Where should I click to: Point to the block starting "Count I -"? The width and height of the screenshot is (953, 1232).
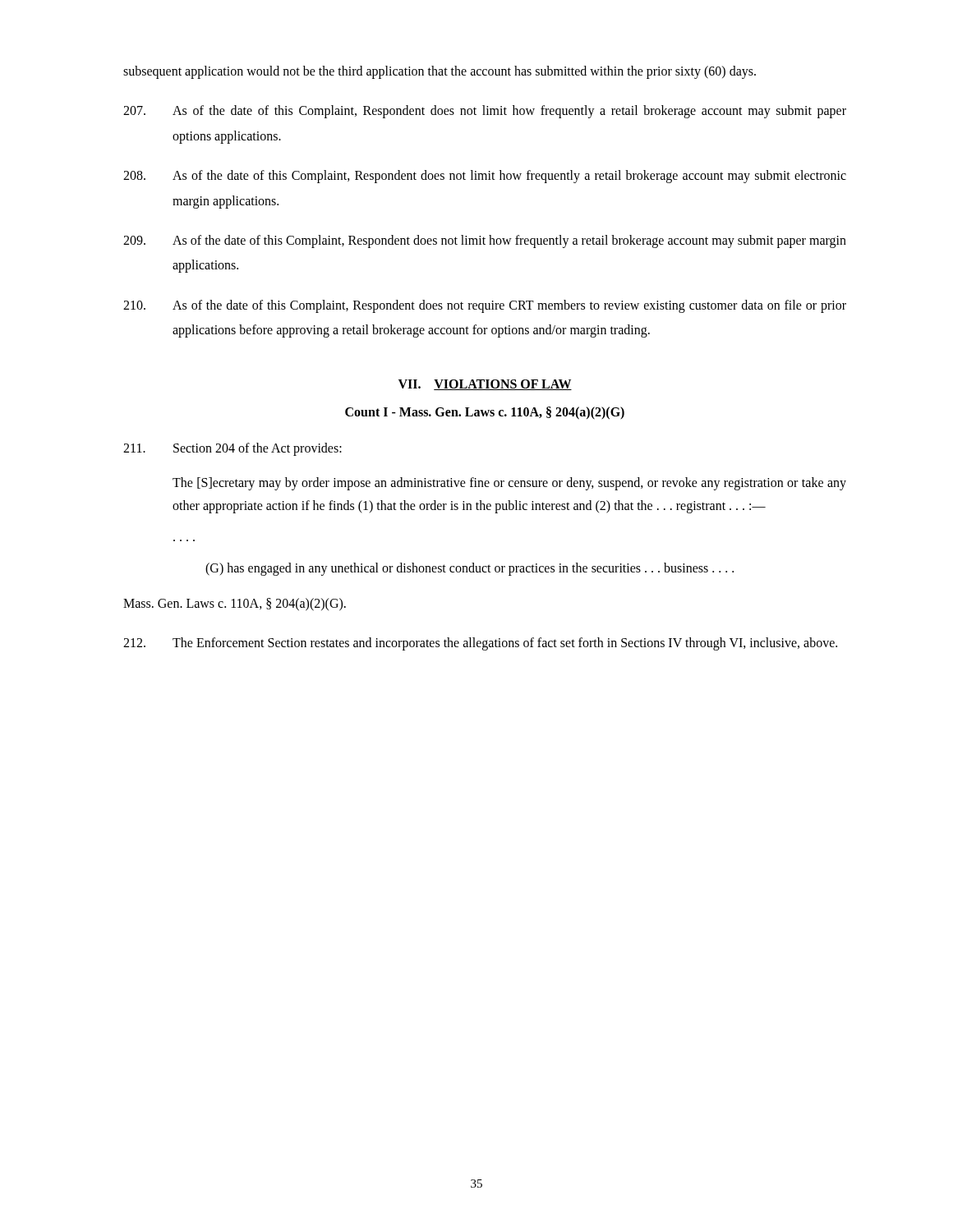pos(485,412)
